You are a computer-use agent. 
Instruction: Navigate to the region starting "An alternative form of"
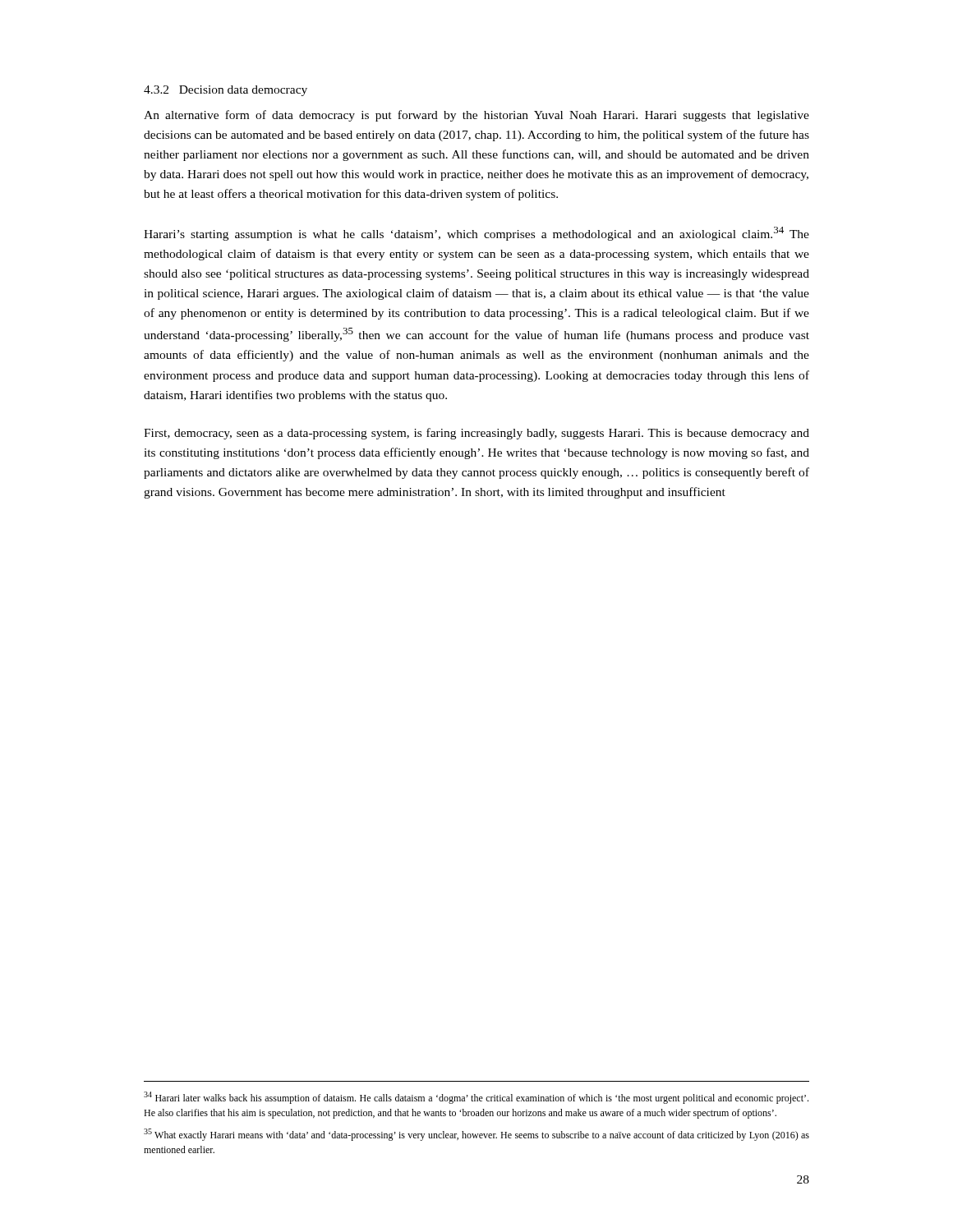pyautogui.click(x=476, y=154)
